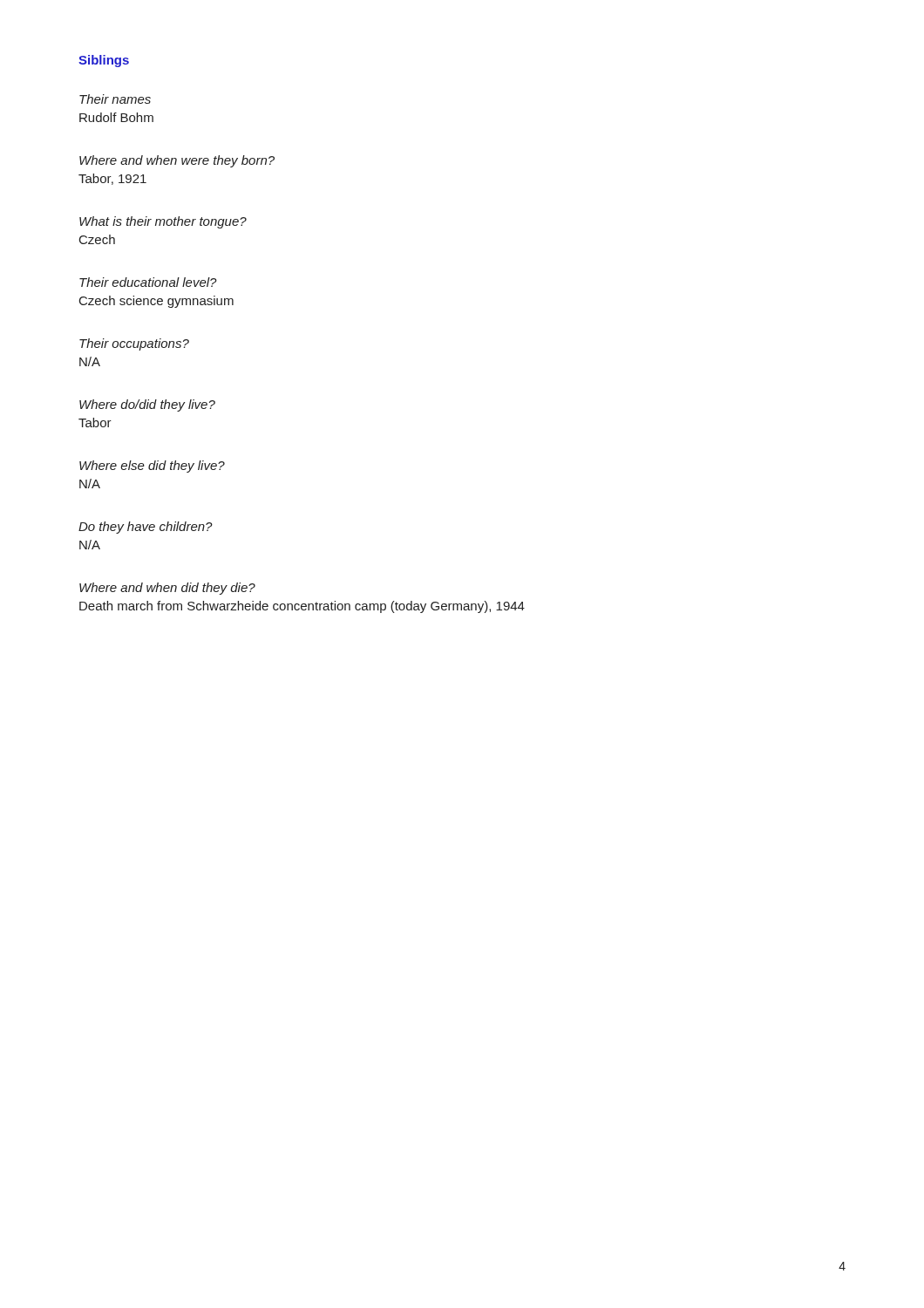Find "Where else did they live? N/A" on this page
The image size is (924, 1308).
click(x=152, y=467)
